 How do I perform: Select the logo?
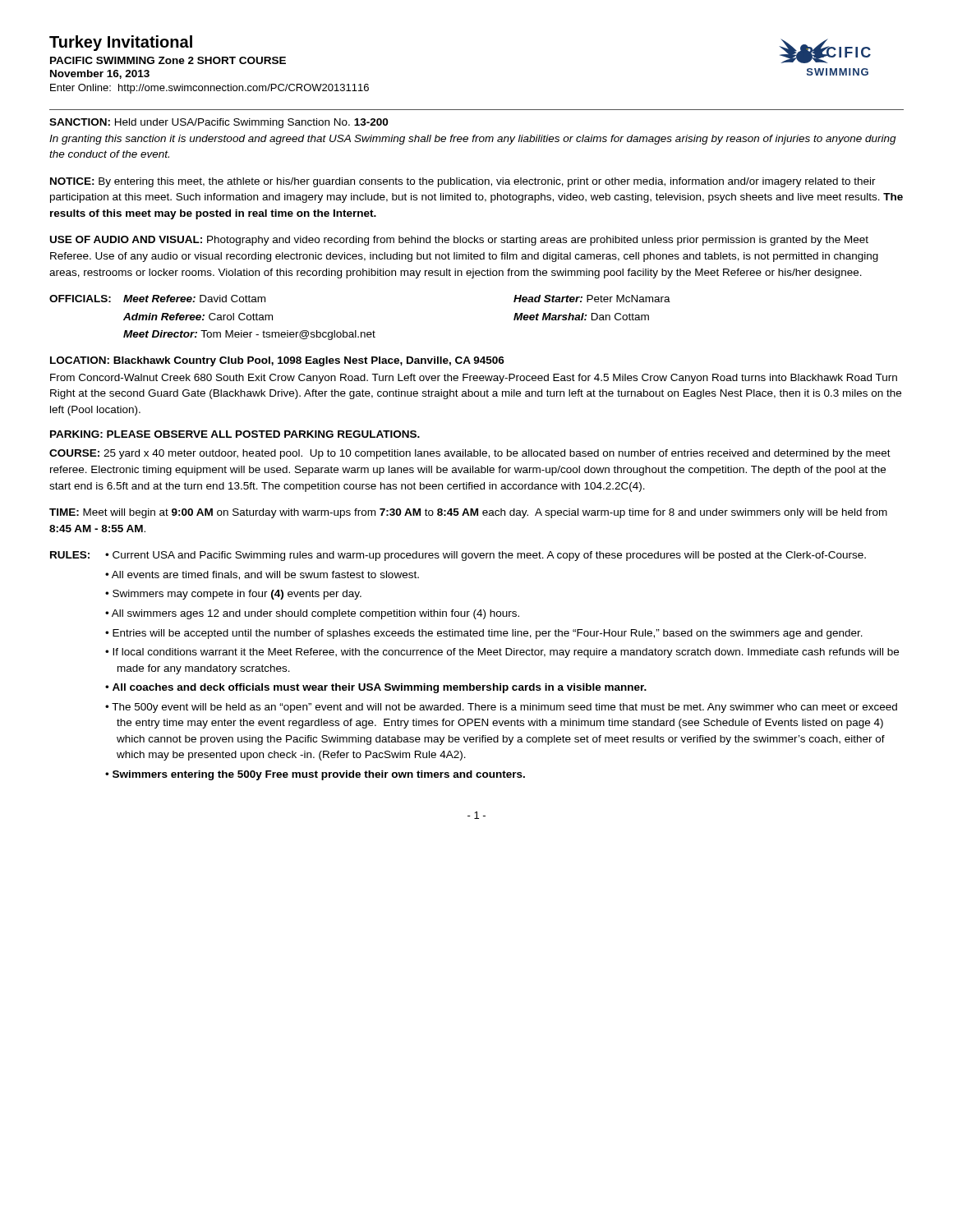point(838,67)
